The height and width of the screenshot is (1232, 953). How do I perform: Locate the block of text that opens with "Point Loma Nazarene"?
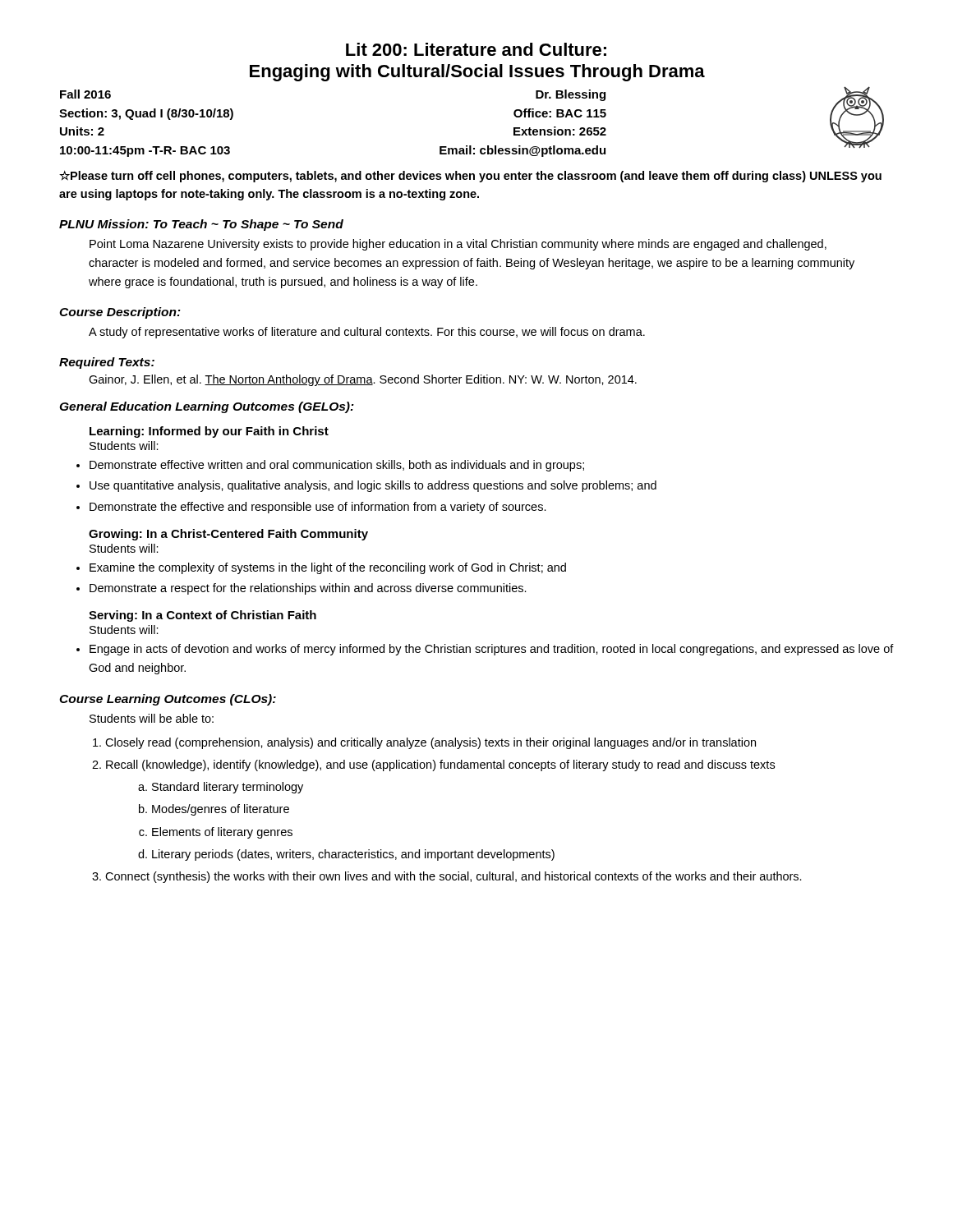point(472,263)
